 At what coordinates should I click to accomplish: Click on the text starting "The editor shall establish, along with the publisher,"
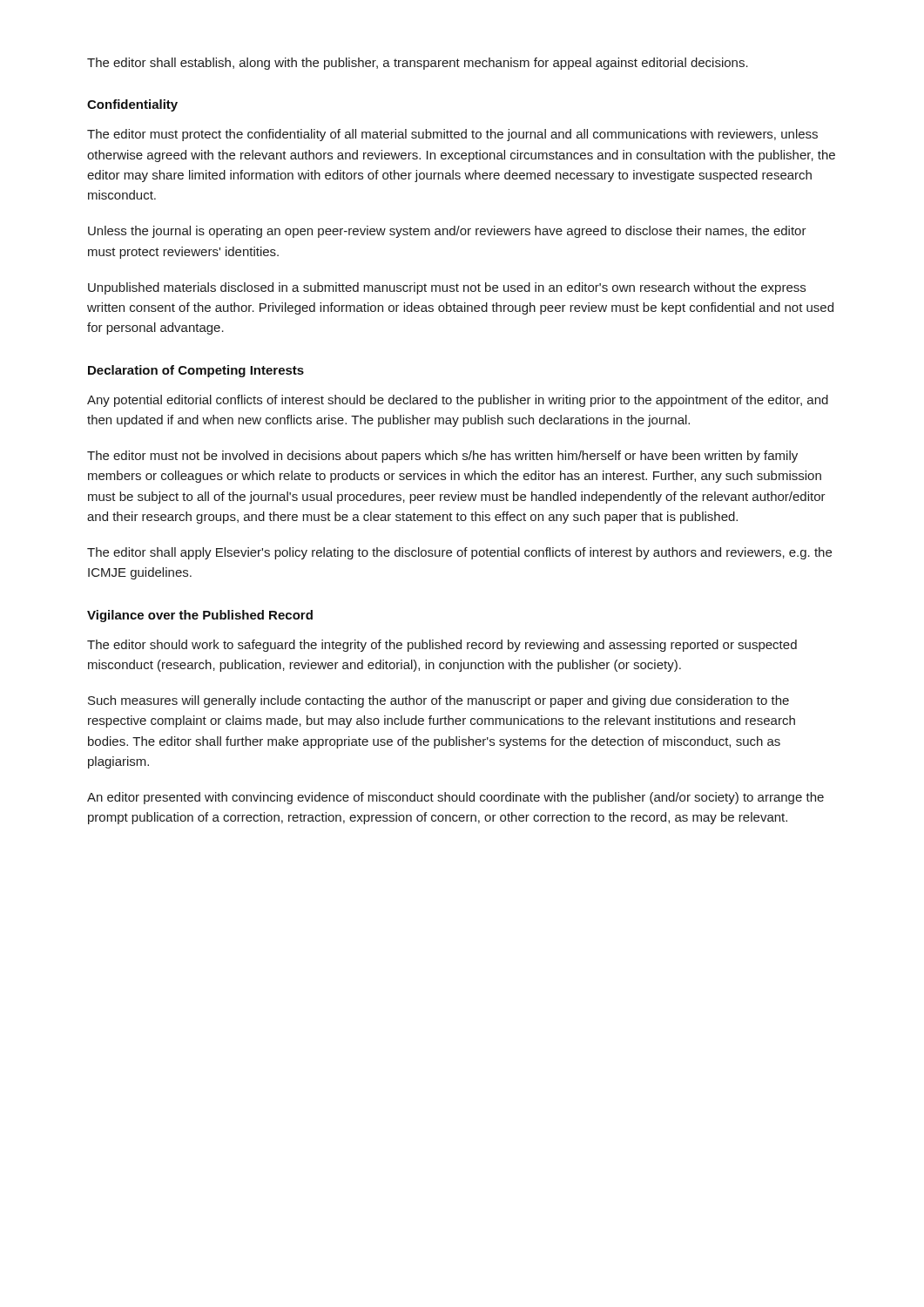coord(418,62)
